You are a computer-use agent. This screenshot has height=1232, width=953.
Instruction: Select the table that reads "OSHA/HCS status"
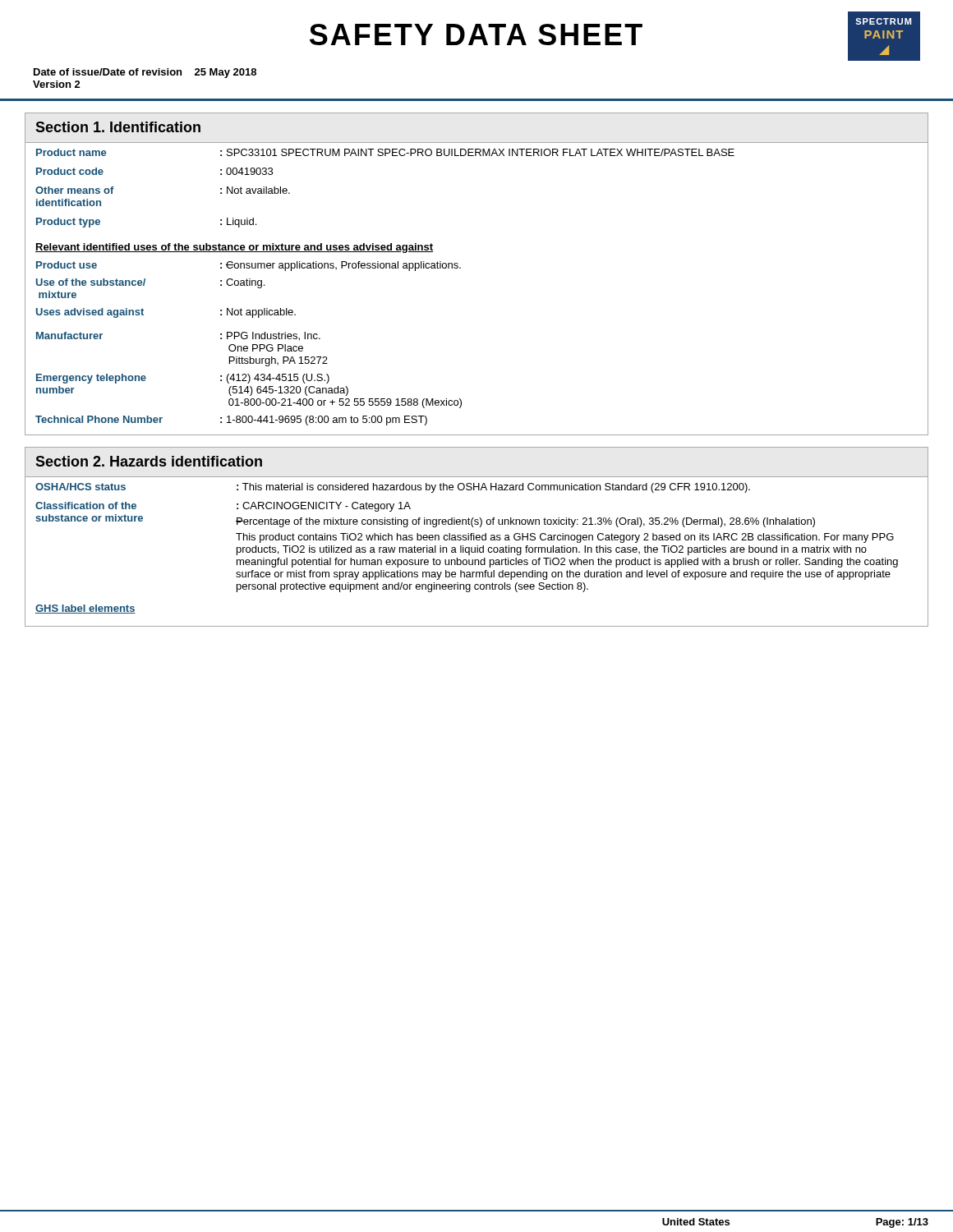tap(476, 547)
